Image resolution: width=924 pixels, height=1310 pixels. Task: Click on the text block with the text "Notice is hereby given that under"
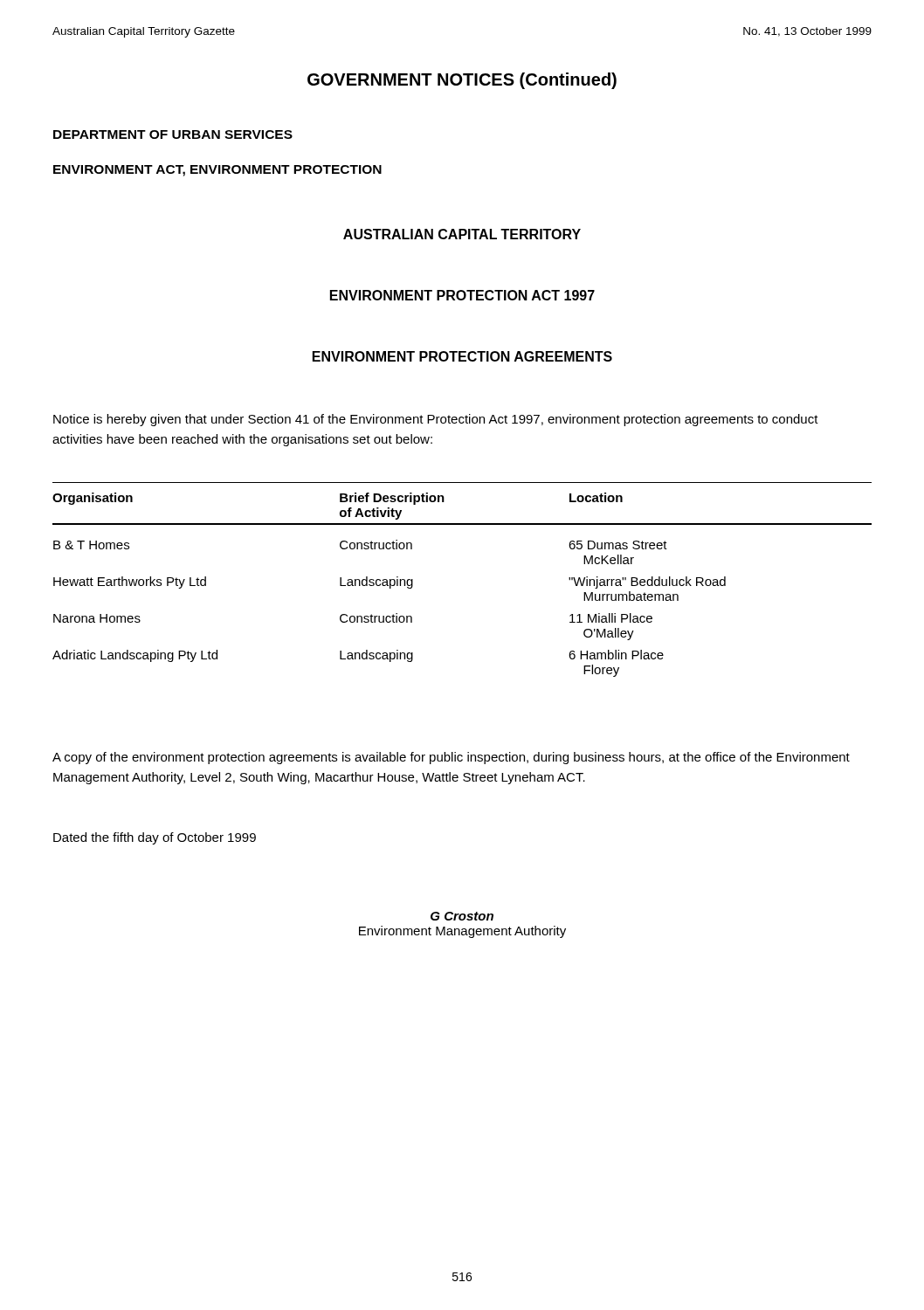click(x=435, y=429)
